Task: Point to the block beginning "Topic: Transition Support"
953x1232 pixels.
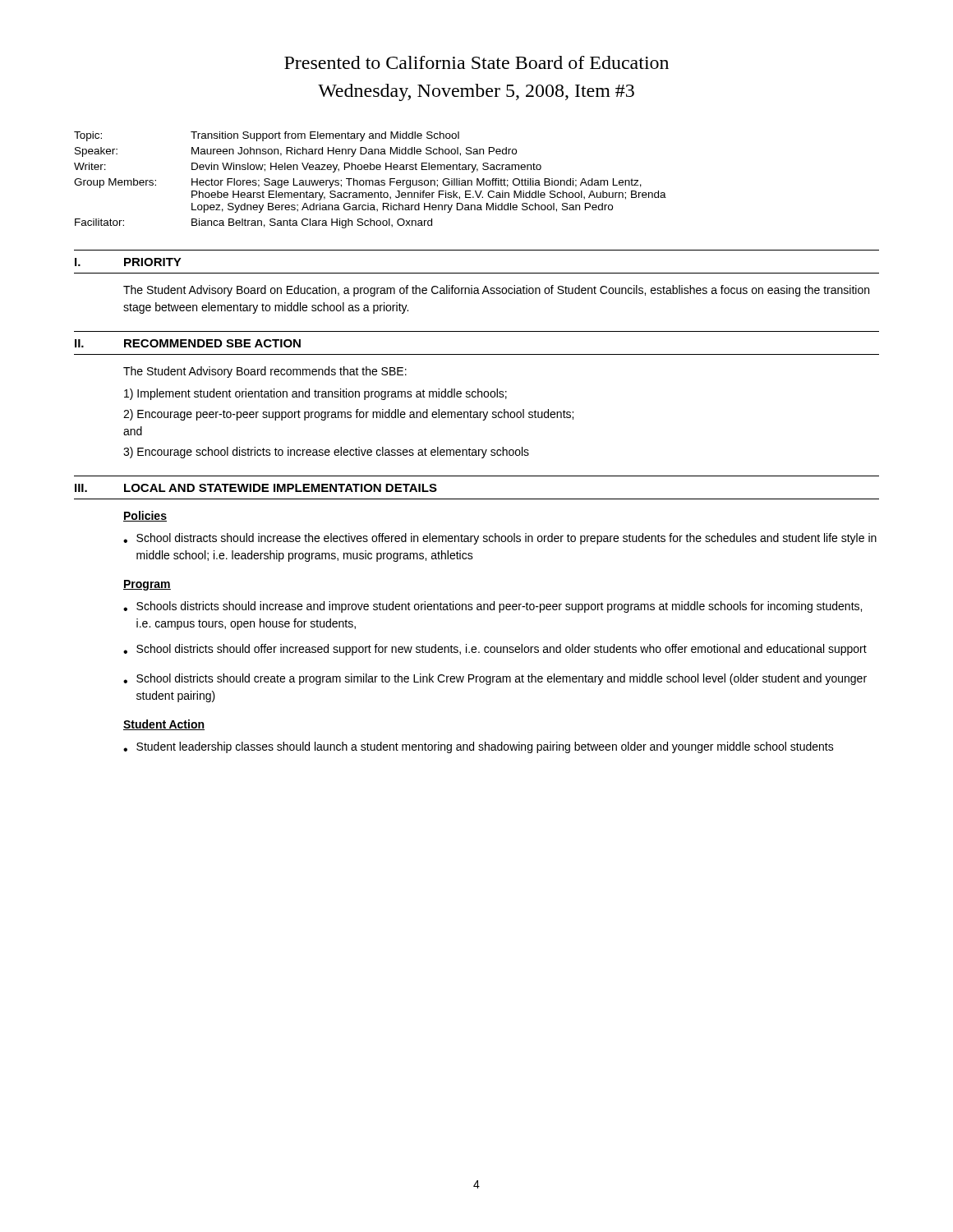Action: pyautogui.click(x=476, y=179)
